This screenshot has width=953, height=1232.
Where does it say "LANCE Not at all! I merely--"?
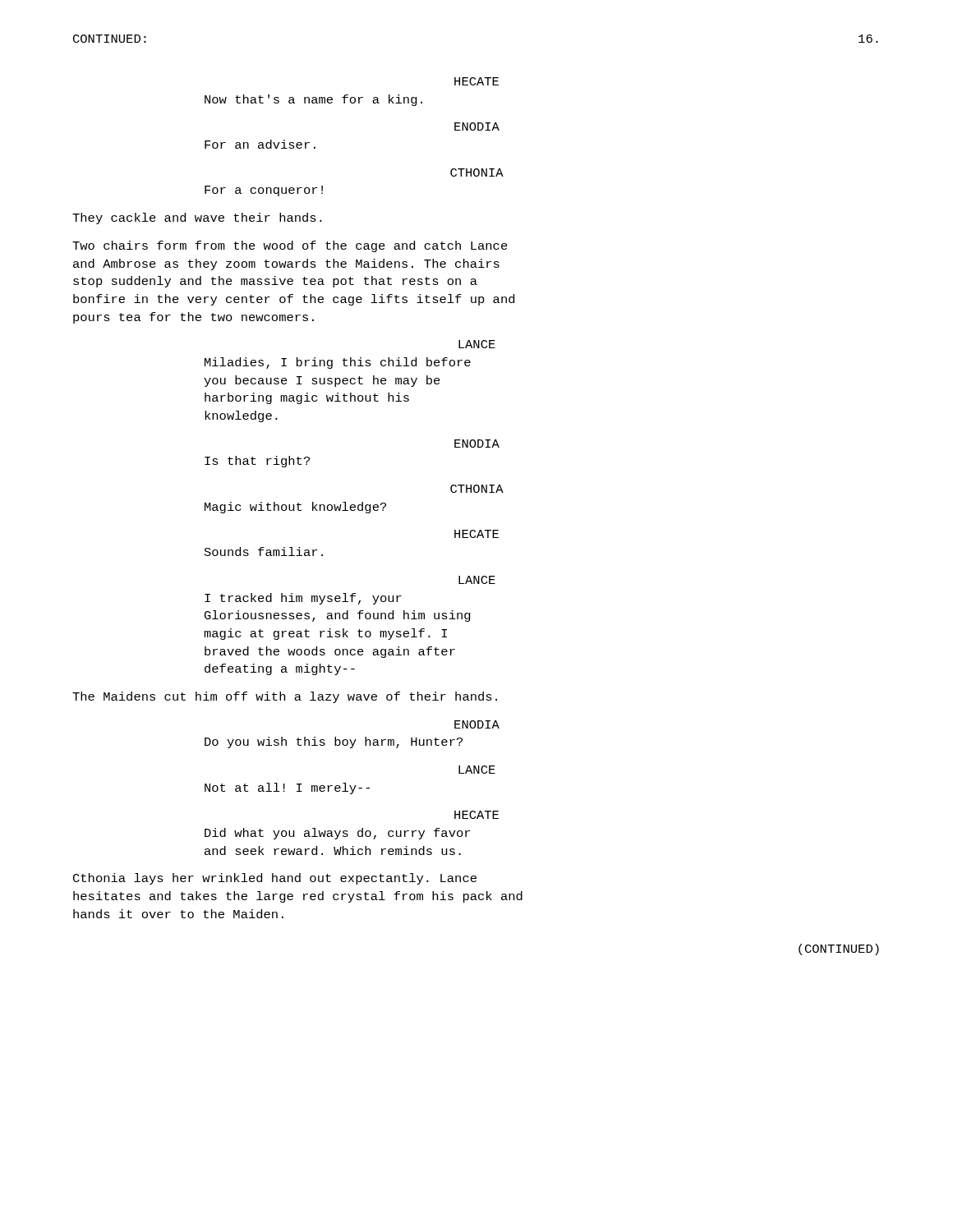coord(476,780)
